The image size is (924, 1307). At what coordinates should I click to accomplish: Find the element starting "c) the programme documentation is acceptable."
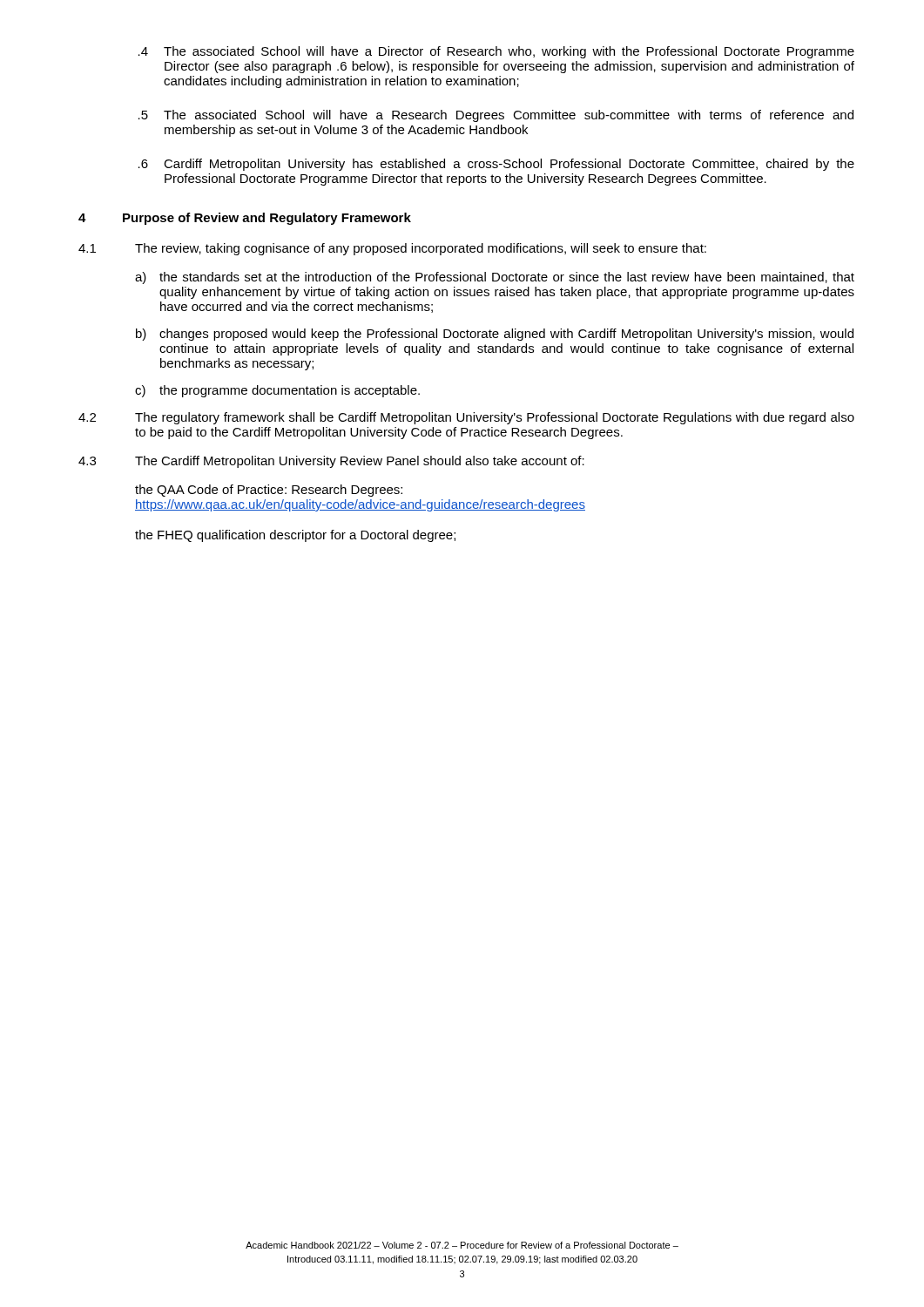click(x=277, y=391)
